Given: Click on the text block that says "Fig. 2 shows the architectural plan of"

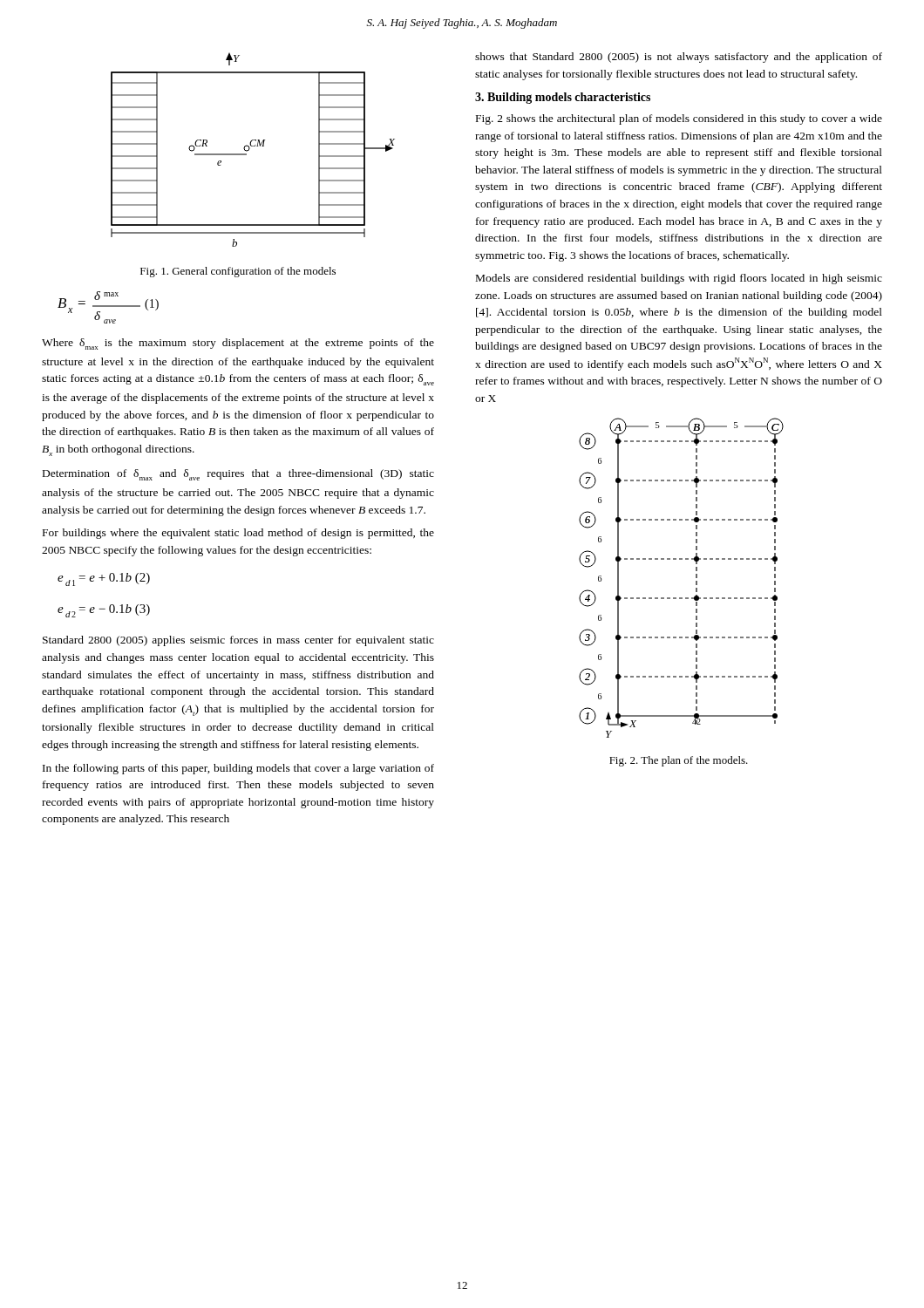Looking at the screenshot, I should pyautogui.click(x=679, y=187).
